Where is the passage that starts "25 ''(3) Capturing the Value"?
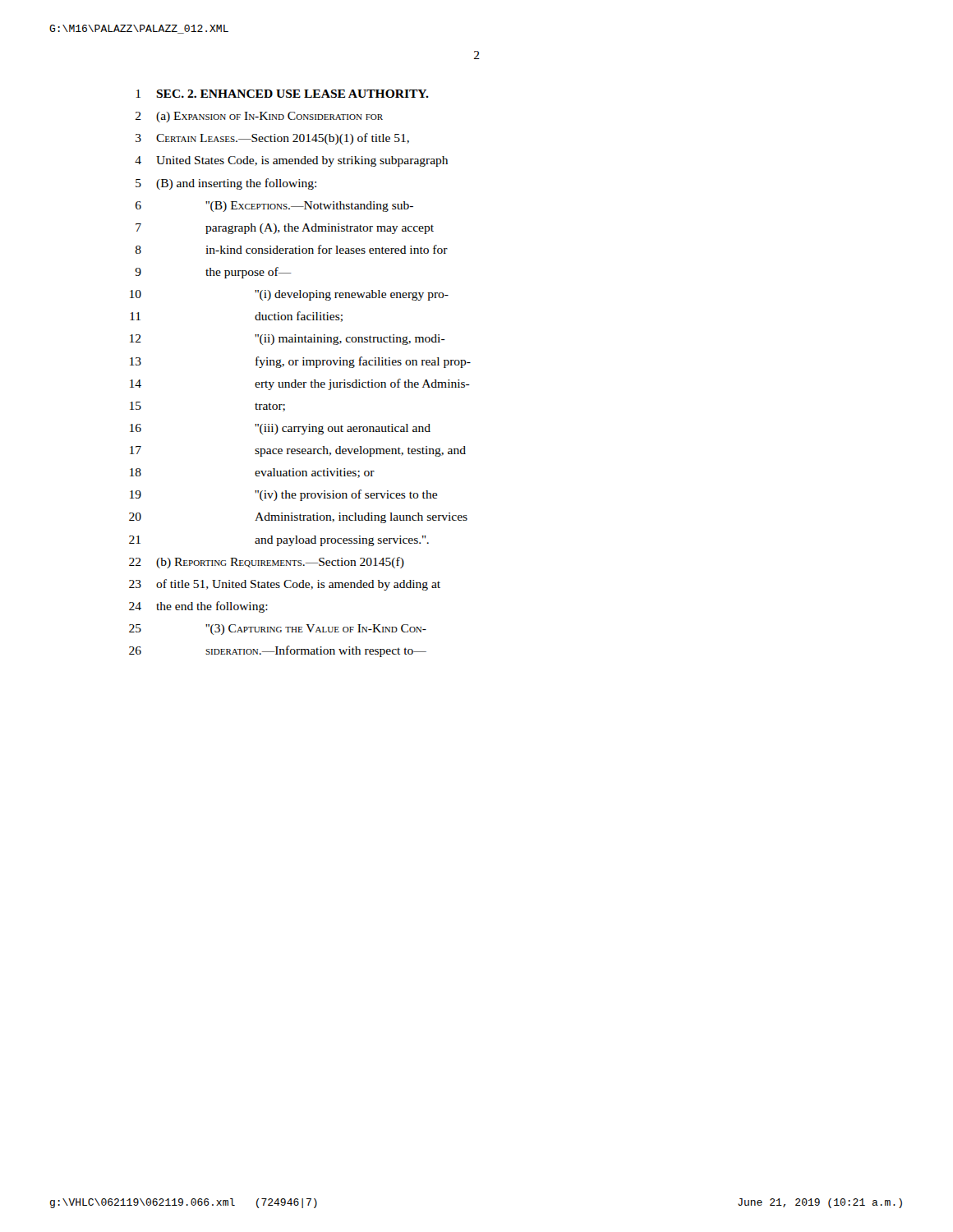The height and width of the screenshot is (1232, 953). [278, 630]
